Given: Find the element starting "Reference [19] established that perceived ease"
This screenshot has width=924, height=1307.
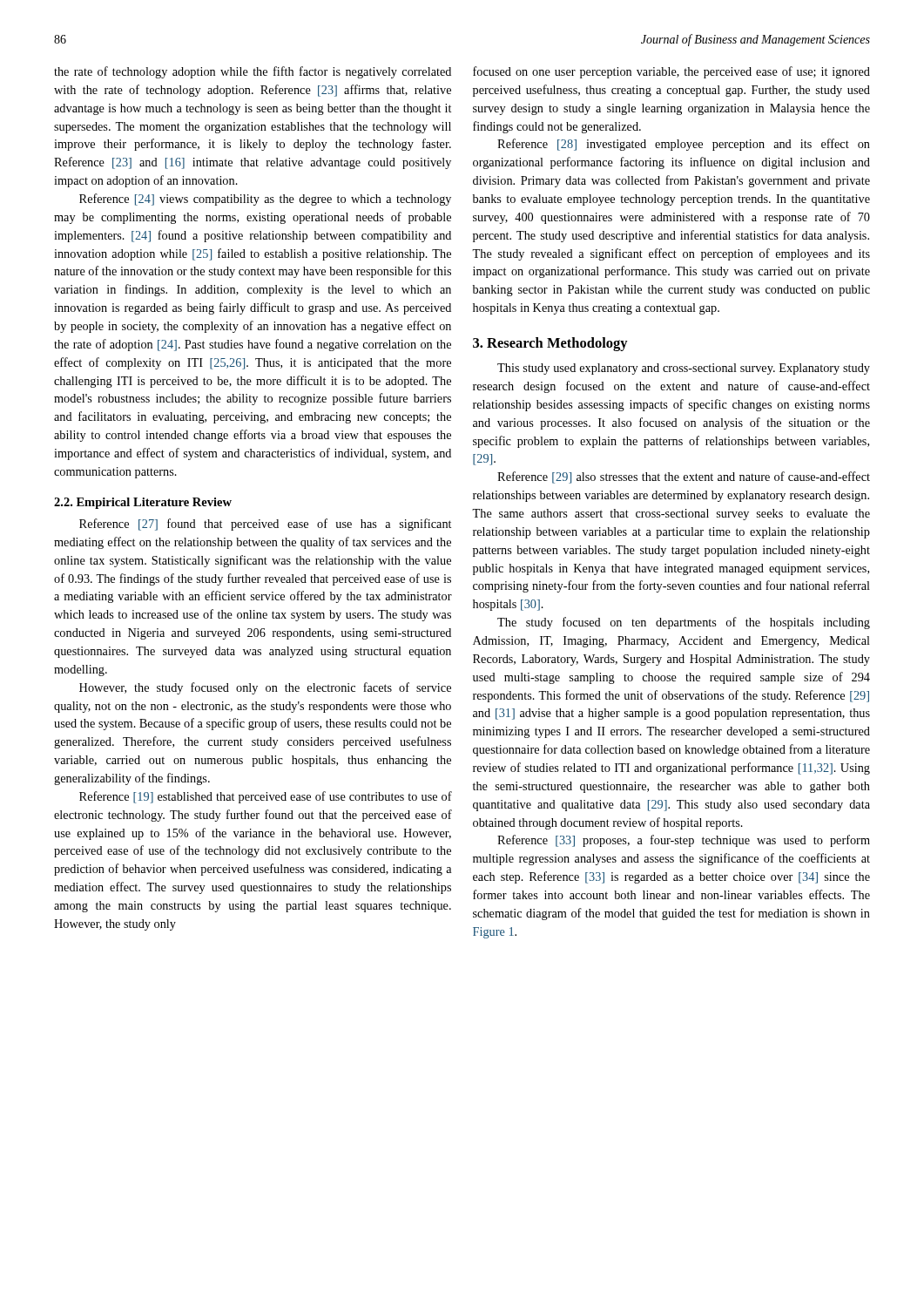Looking at the screenshot, I should tap(253, 860).
